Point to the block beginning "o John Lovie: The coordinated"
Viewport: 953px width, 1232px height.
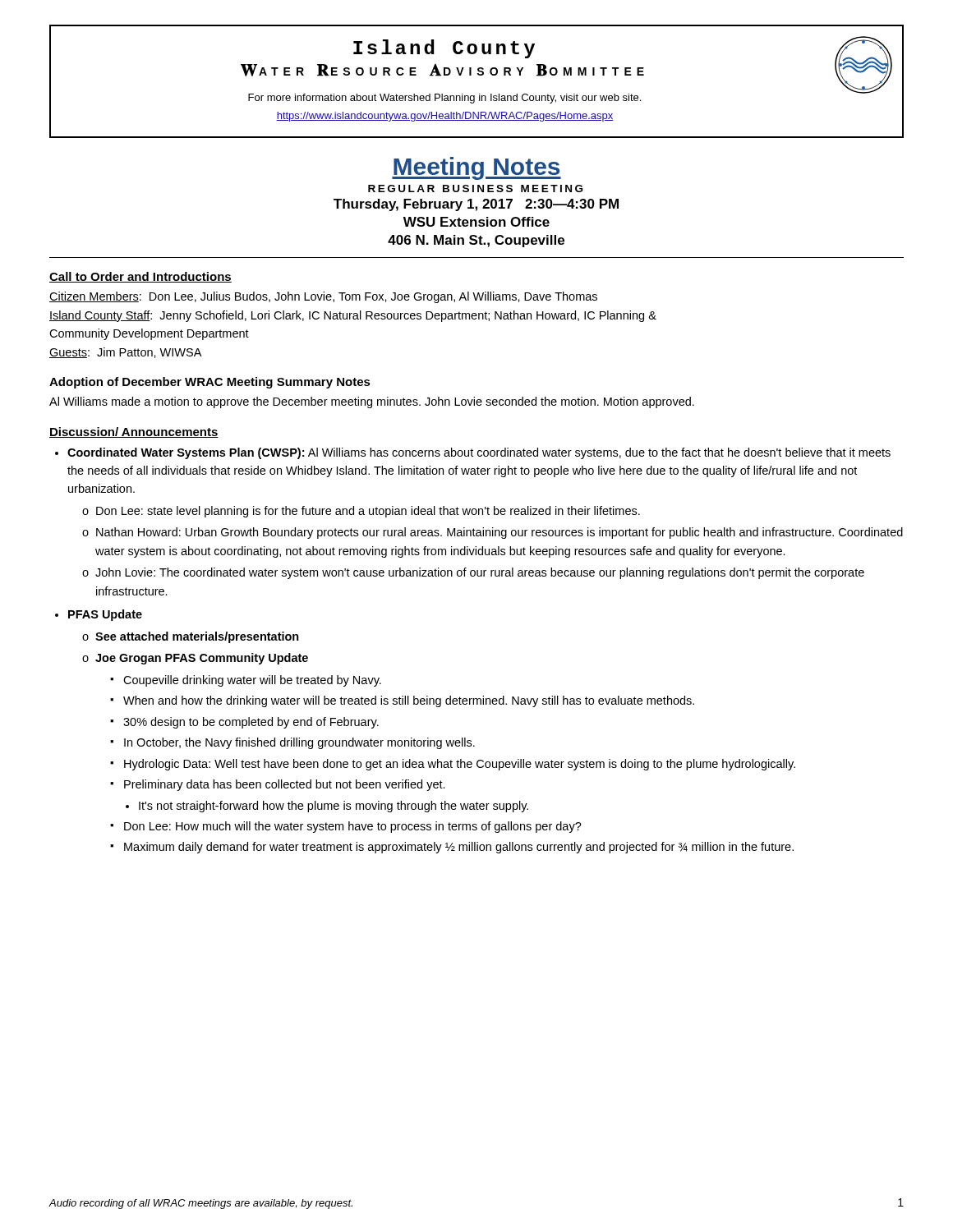pyautogui.click(x=473, y=581)
